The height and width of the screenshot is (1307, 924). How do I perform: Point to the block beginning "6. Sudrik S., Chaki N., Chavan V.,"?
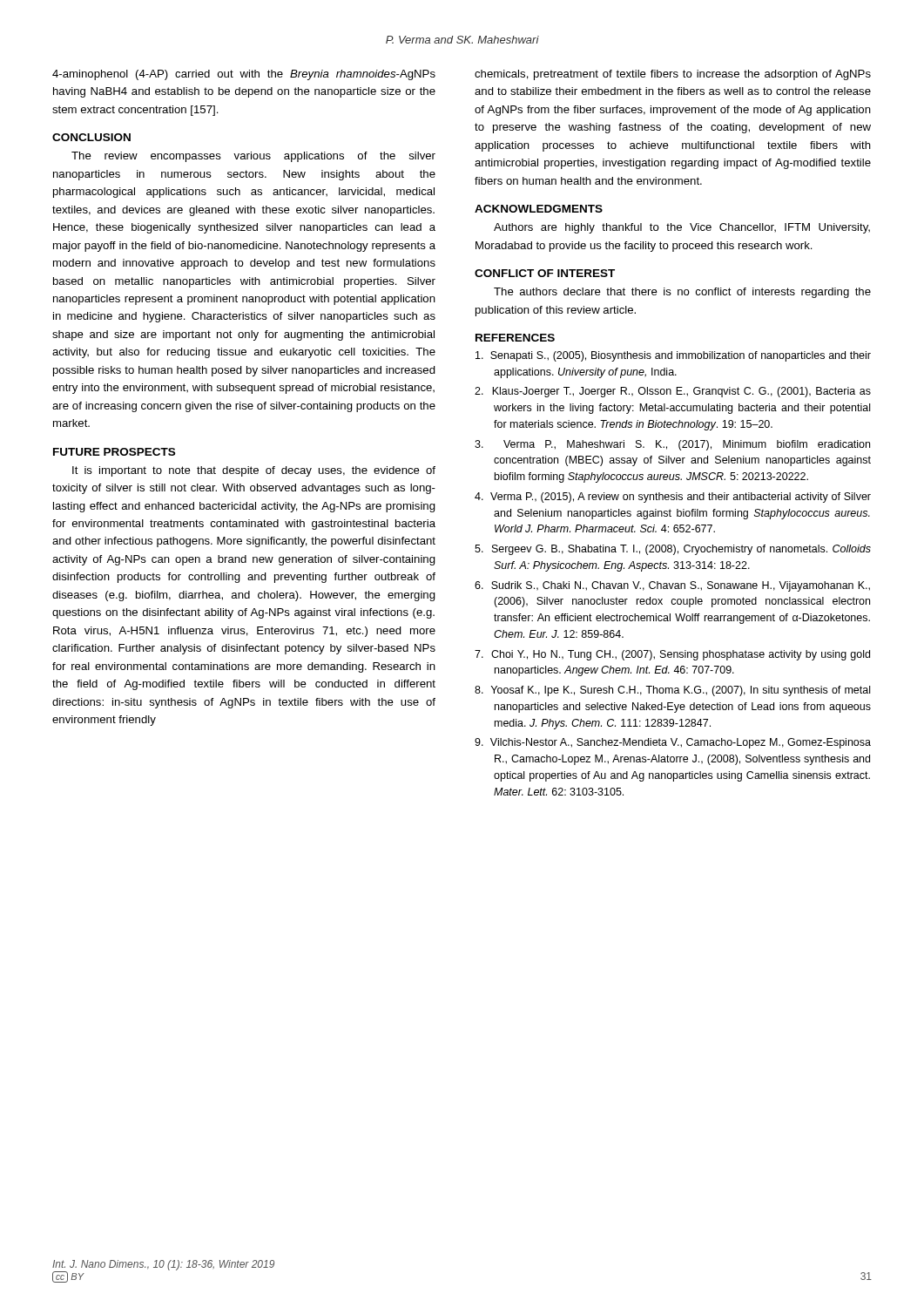[673, 610]
